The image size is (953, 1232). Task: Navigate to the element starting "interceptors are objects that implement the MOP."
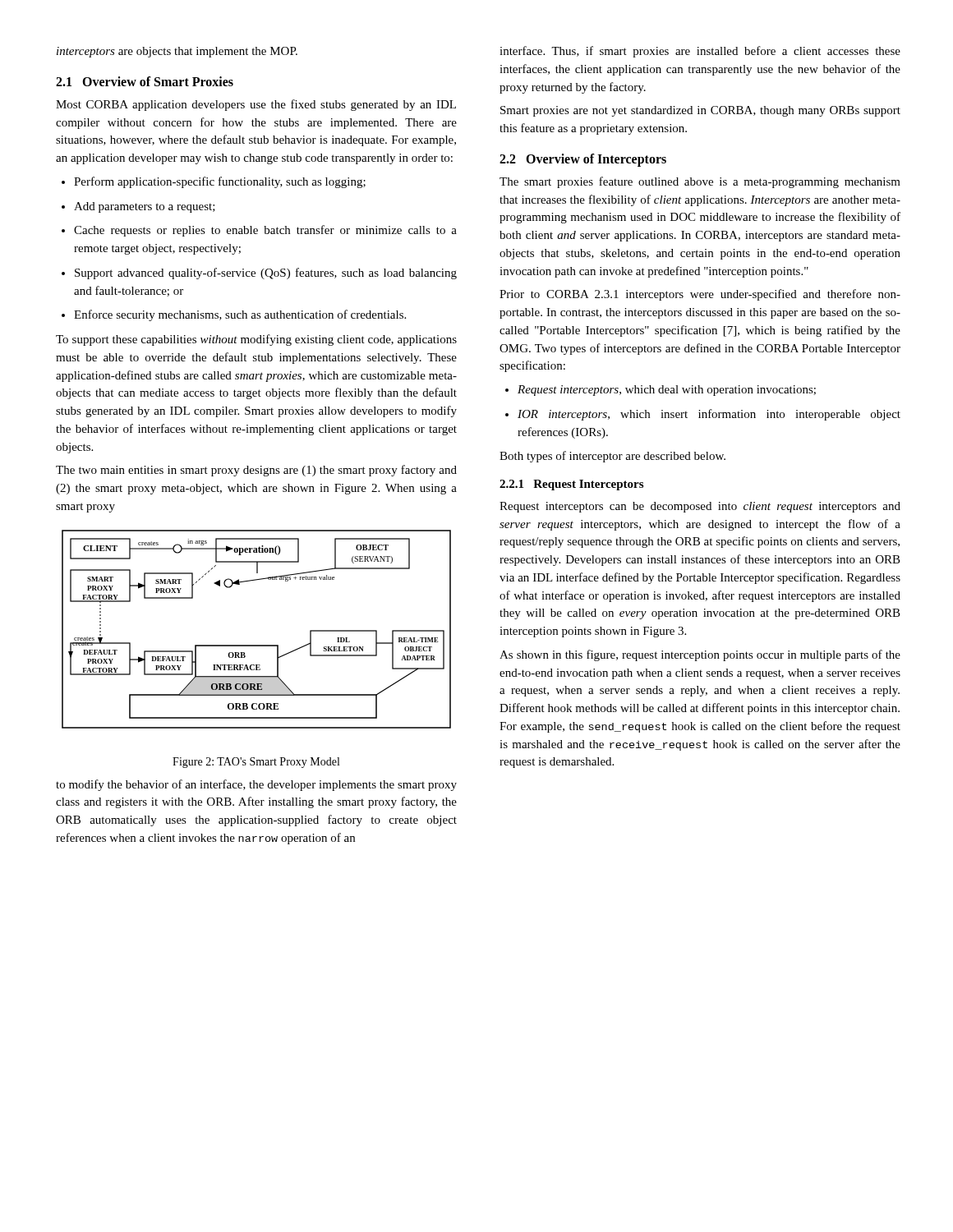click(x=256, y=52)
